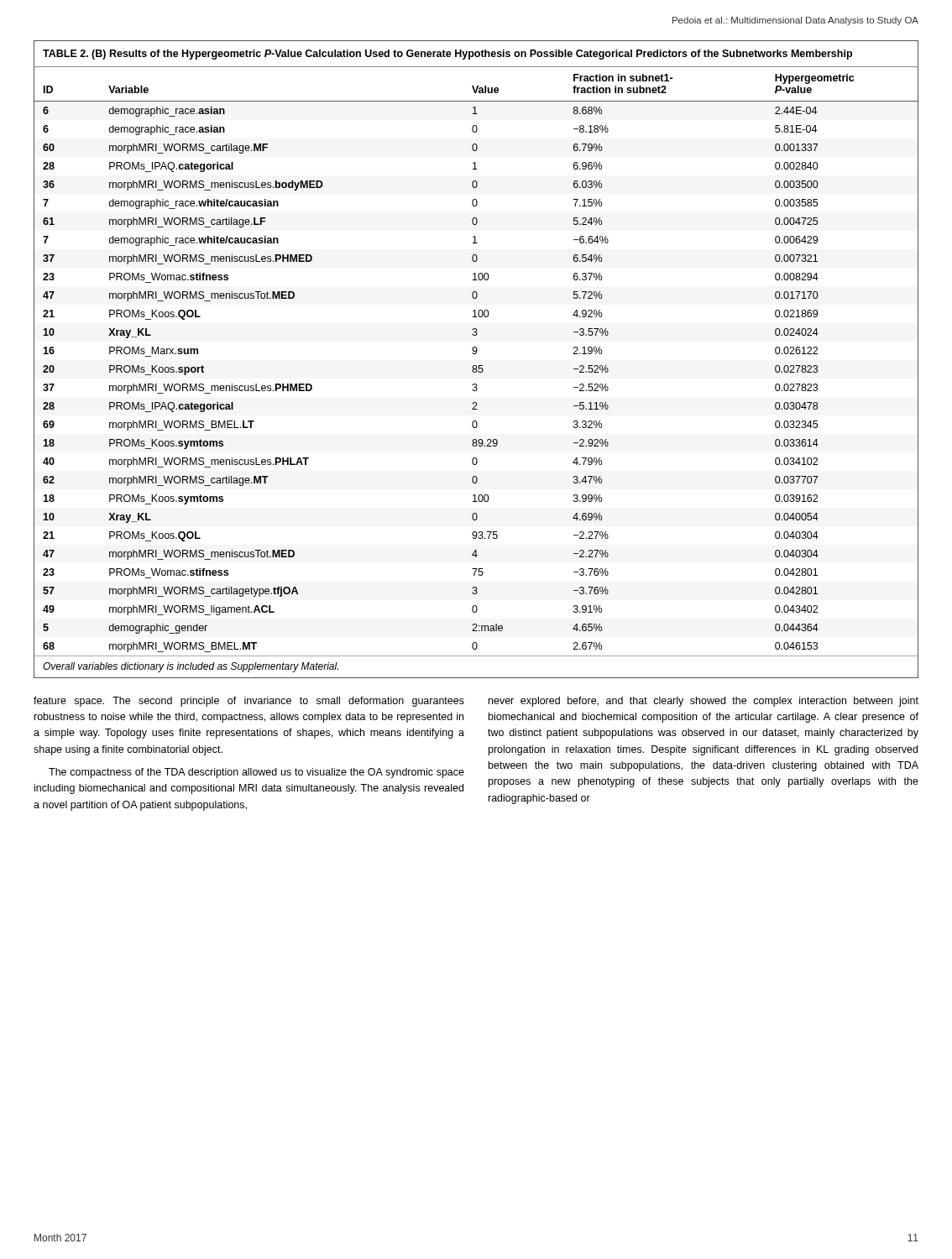Point to the block beginning "never explored before, and that clearly showed"

coord(703,750)
